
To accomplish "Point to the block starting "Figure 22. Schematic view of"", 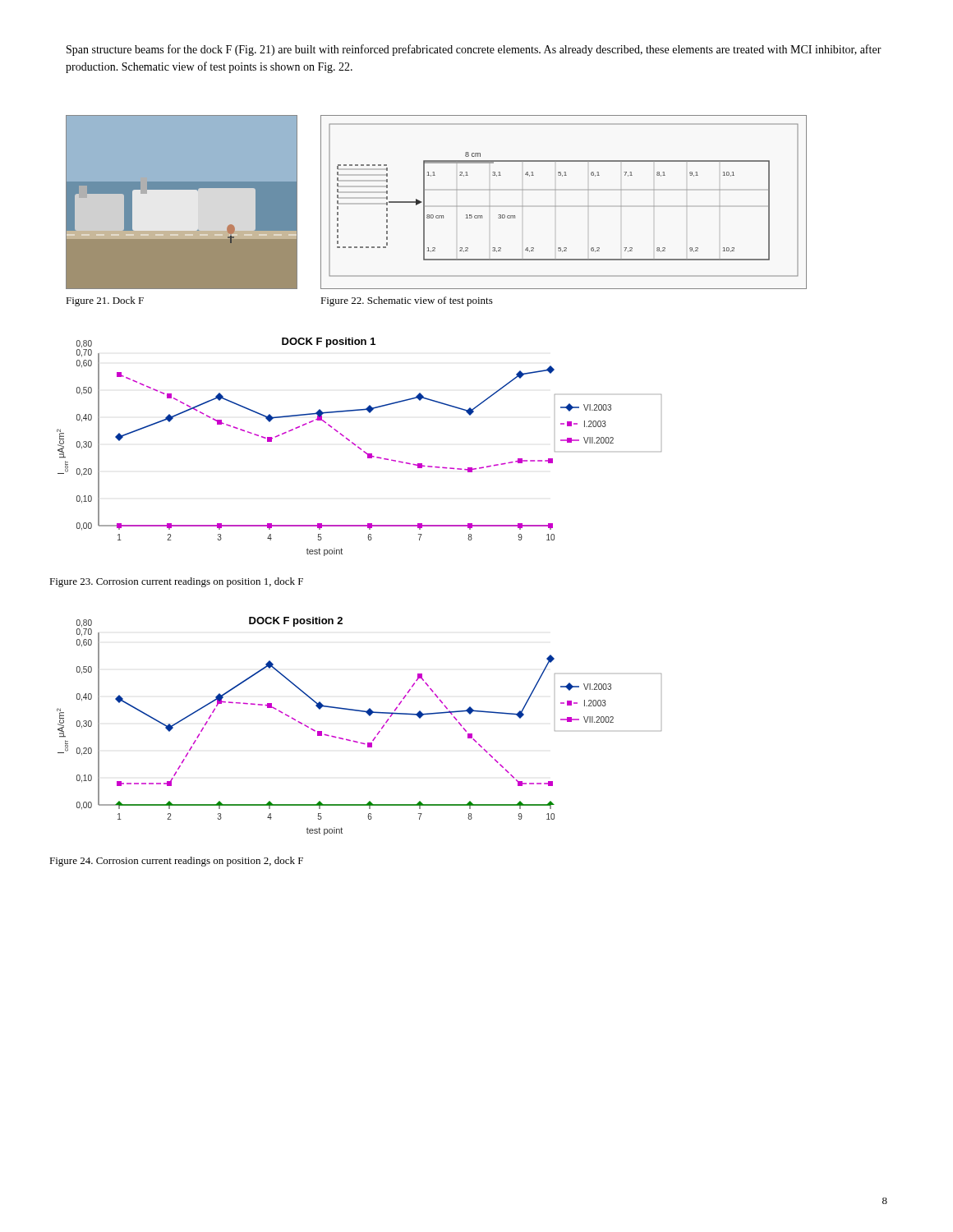I will (x=407, y=300).
